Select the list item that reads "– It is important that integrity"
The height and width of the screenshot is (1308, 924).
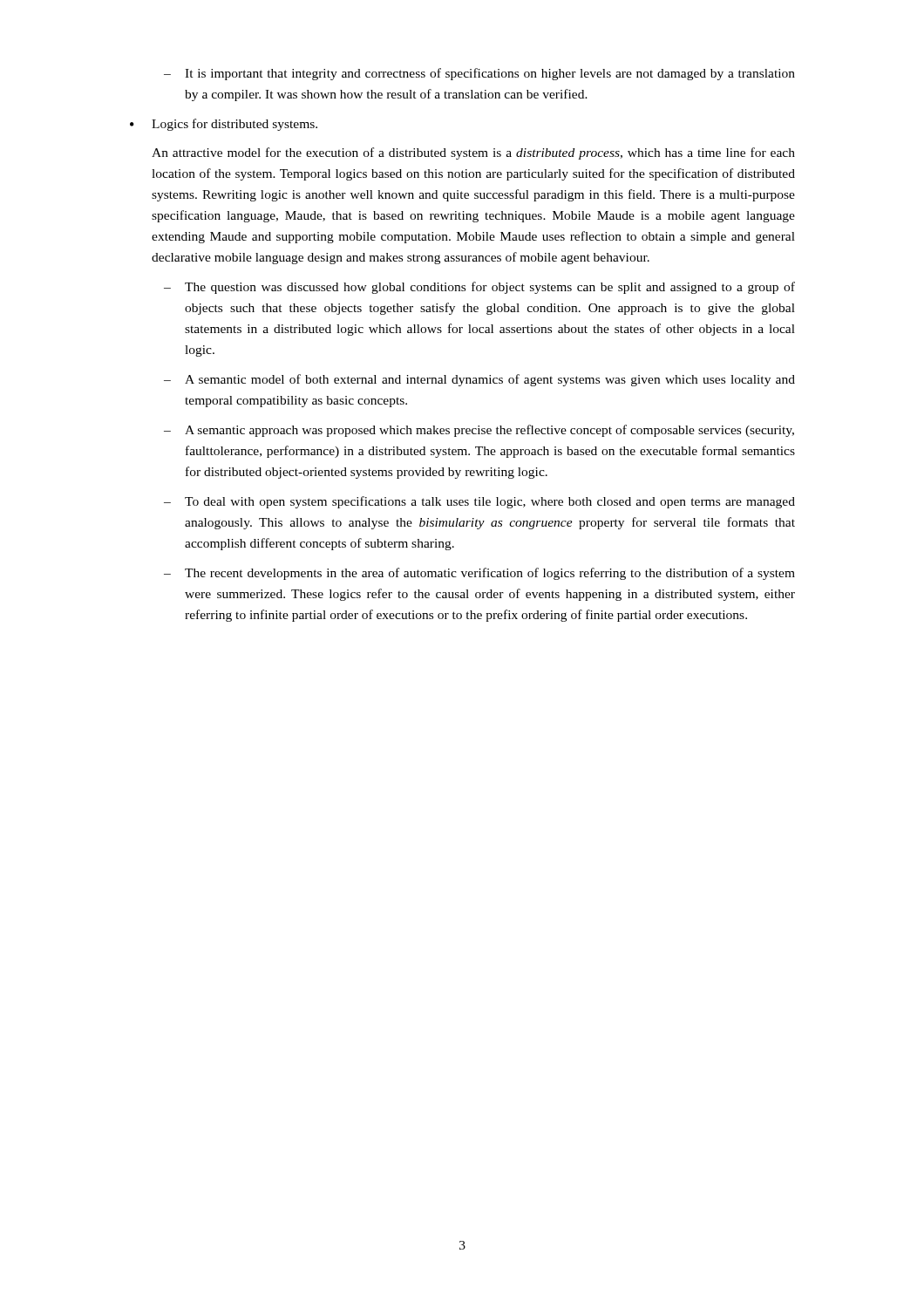(x=479, y=84)
